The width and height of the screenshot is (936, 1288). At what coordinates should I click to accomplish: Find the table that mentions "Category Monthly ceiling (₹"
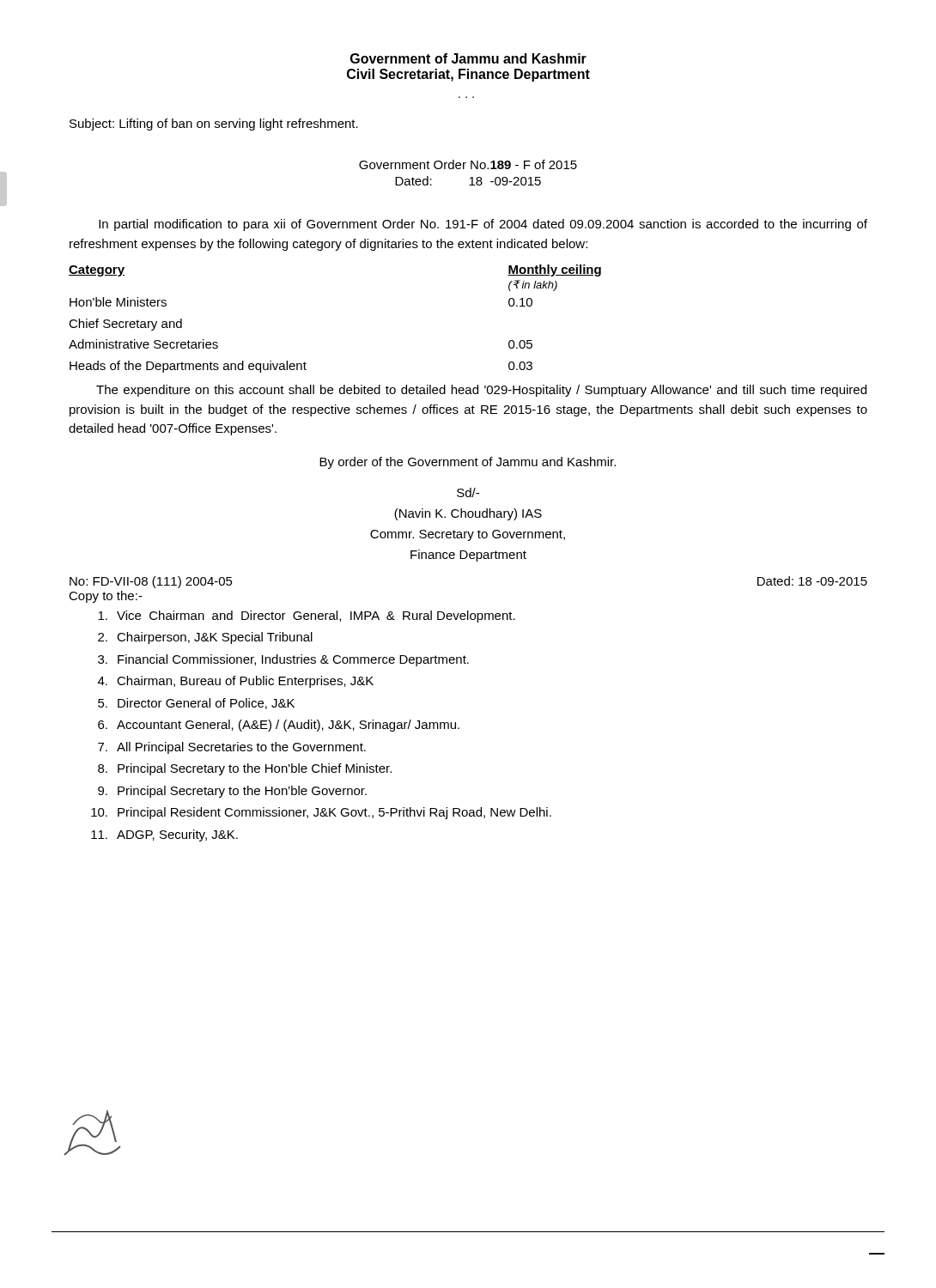[468, 319]
